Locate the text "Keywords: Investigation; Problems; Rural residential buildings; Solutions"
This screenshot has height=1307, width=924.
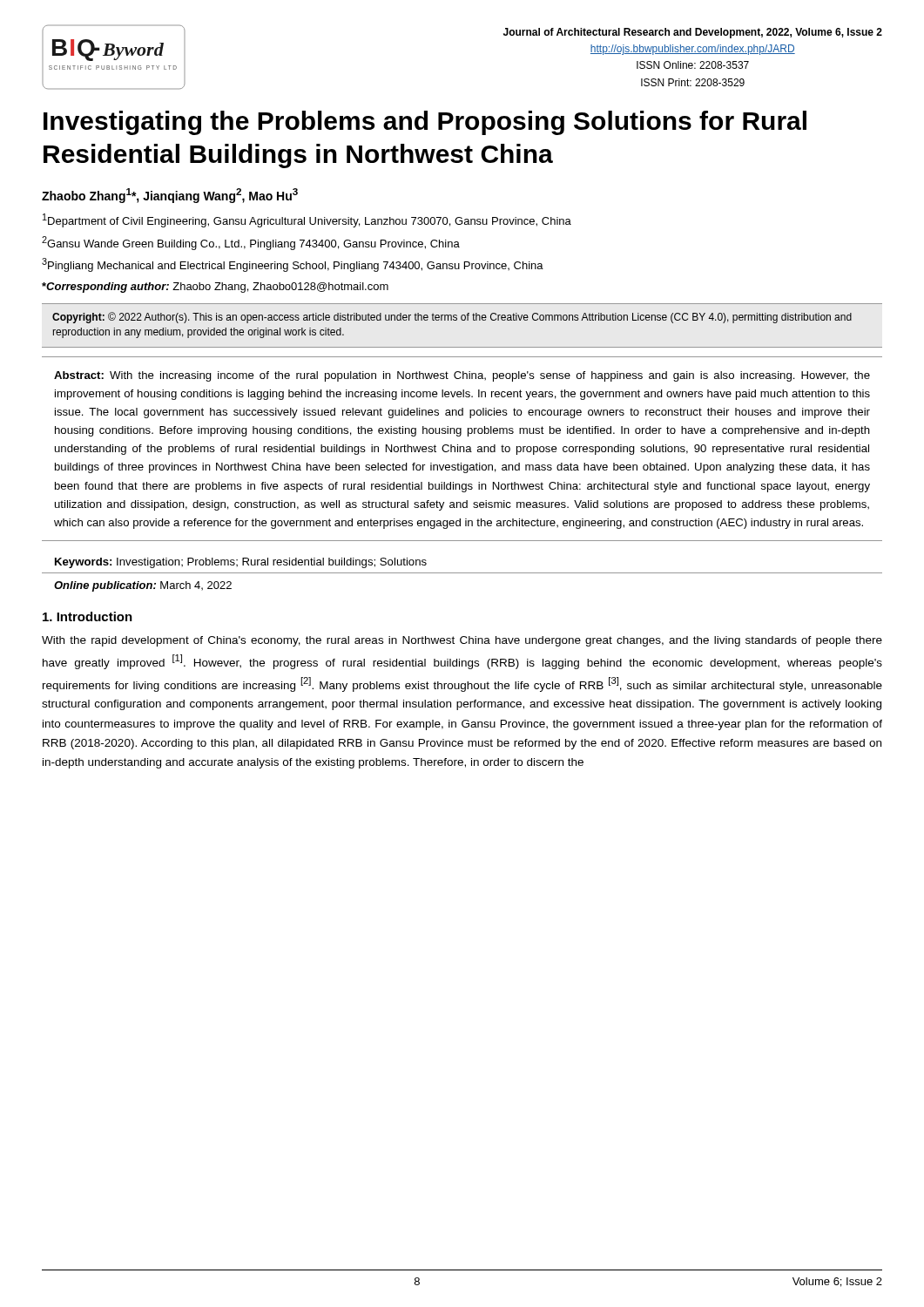pos(240,561)
